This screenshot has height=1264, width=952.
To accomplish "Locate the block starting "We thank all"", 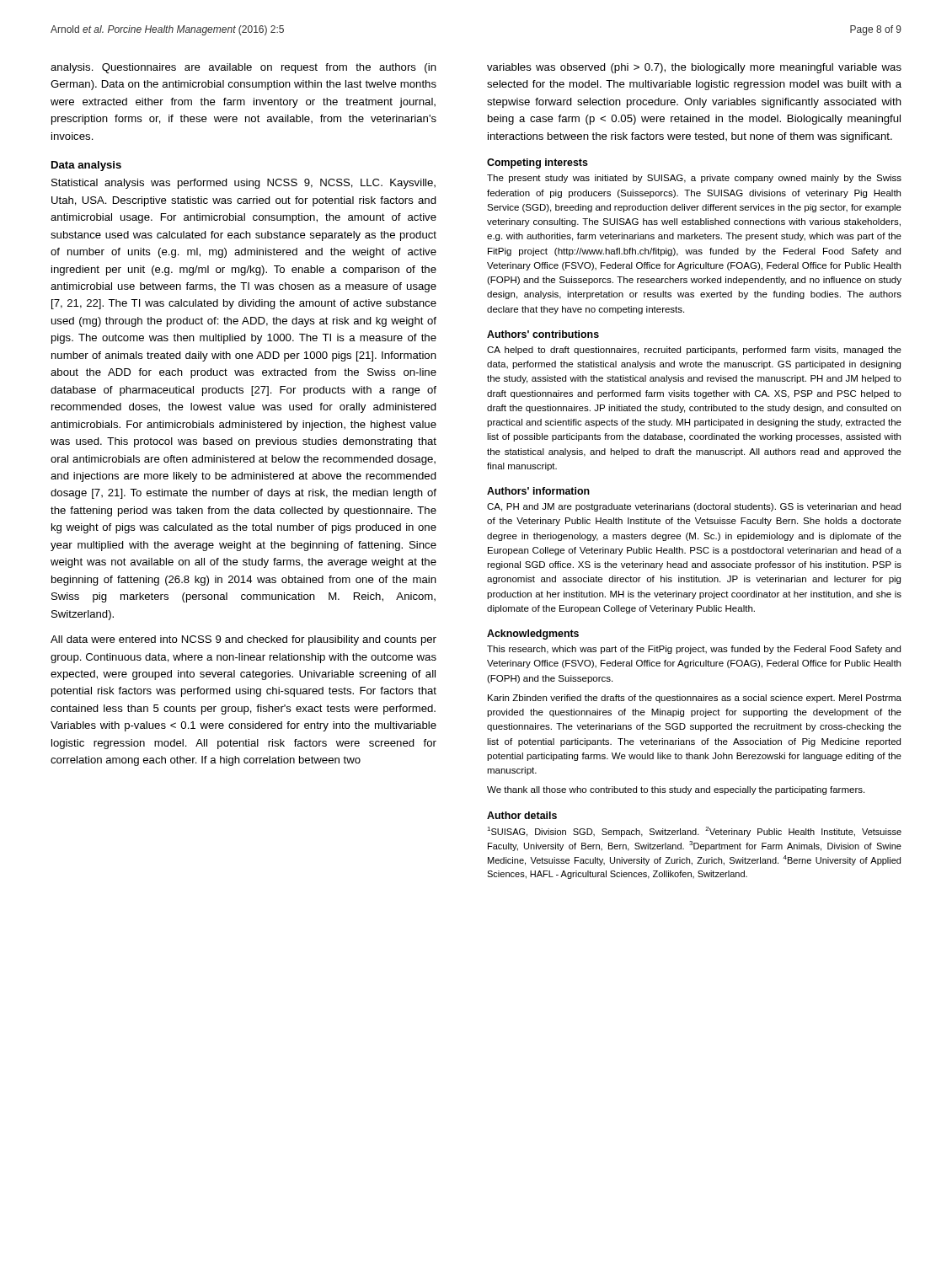I will click(676, 790).
